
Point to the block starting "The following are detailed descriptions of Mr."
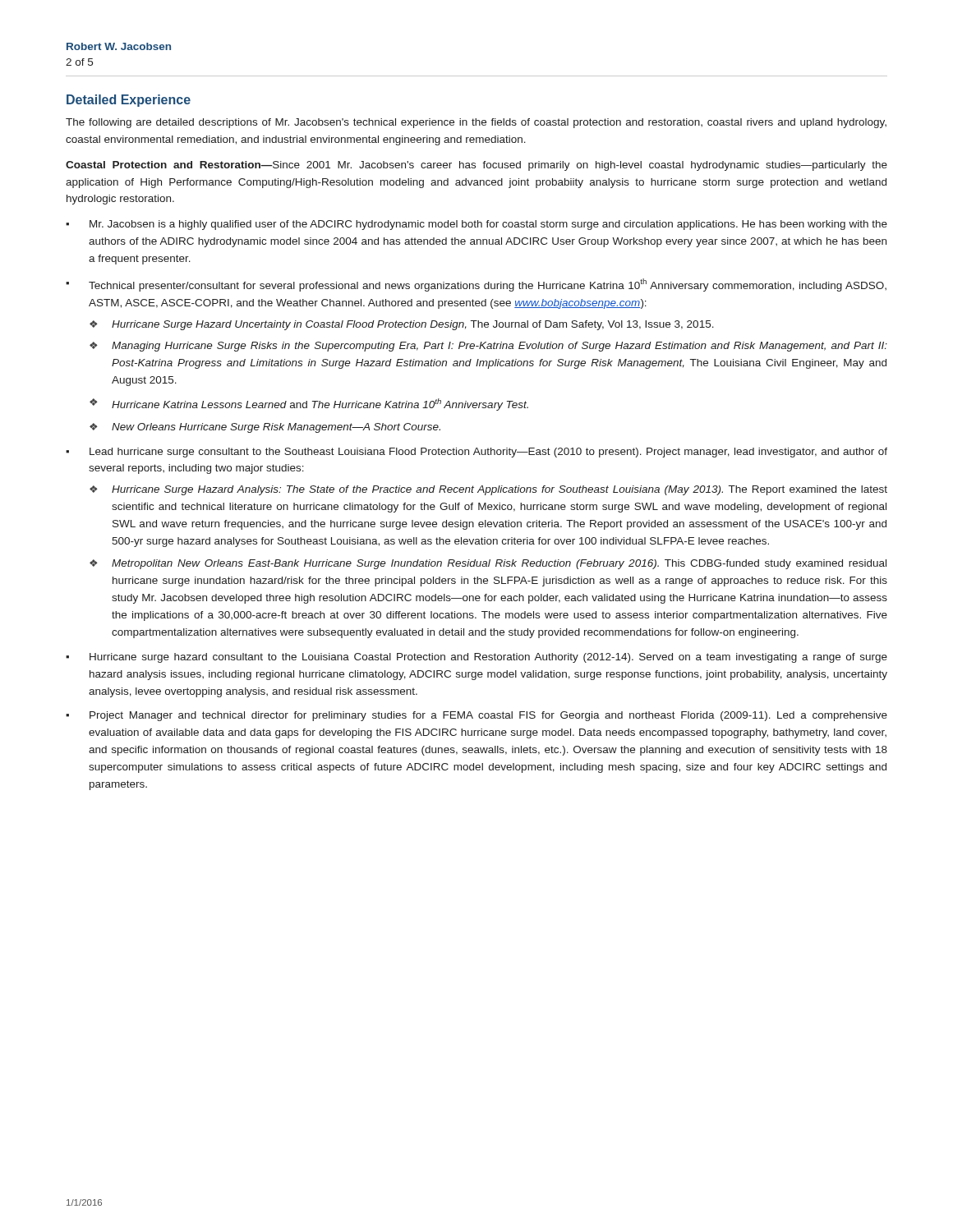[476, 130]
